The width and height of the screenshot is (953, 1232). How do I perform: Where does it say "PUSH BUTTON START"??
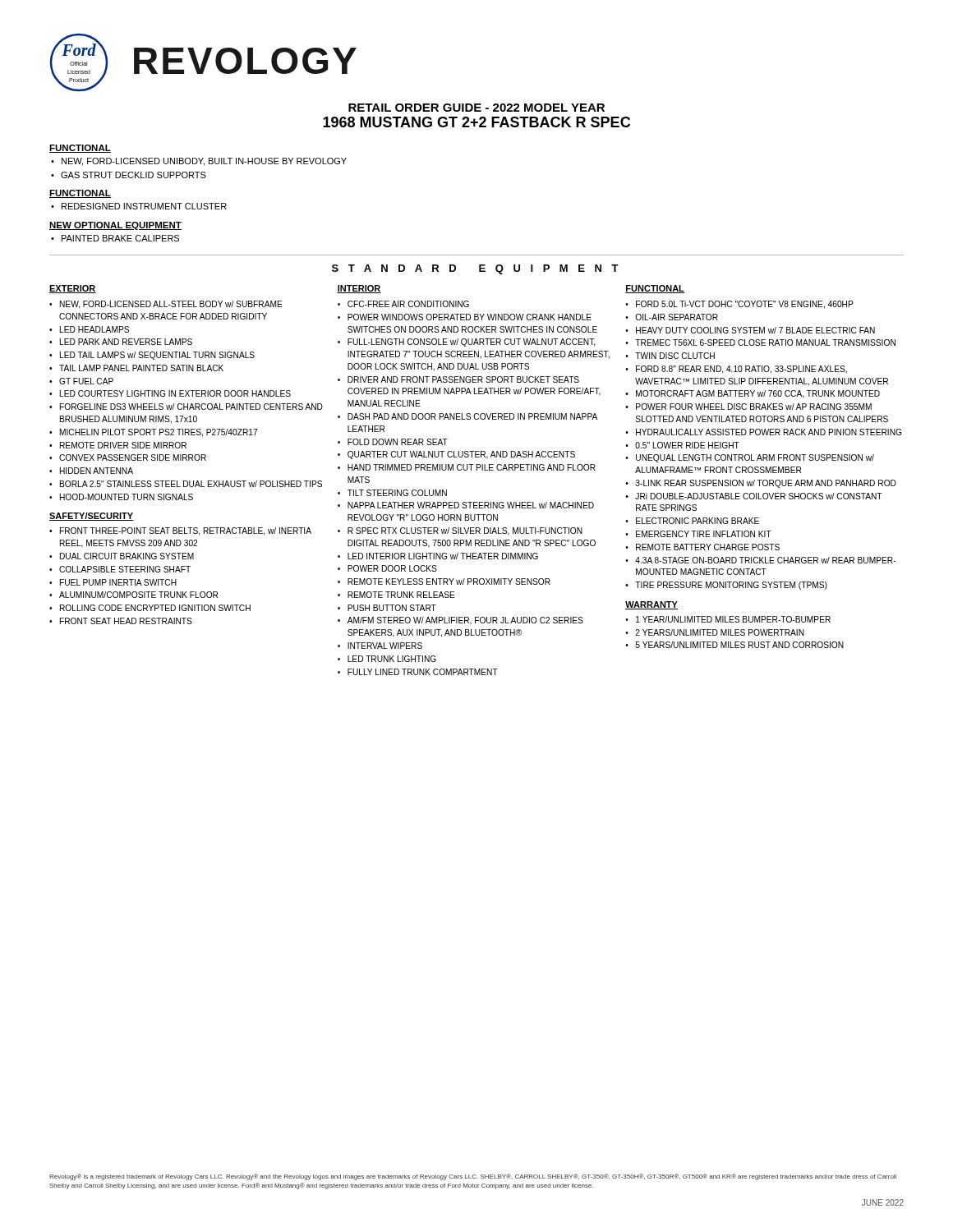point(392,608)
